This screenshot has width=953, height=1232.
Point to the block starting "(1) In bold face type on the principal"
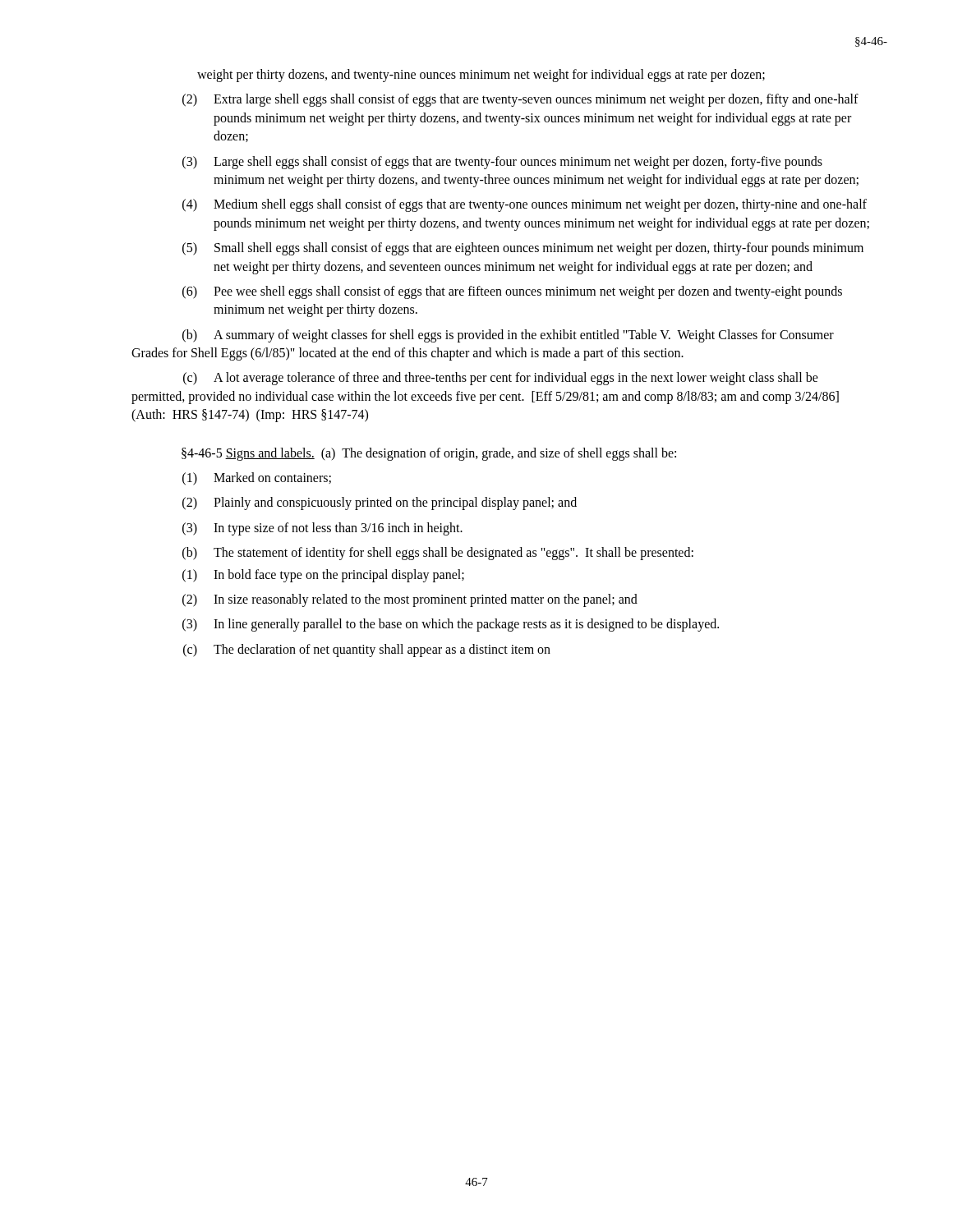pyautogui.click(x=323, y=576)
